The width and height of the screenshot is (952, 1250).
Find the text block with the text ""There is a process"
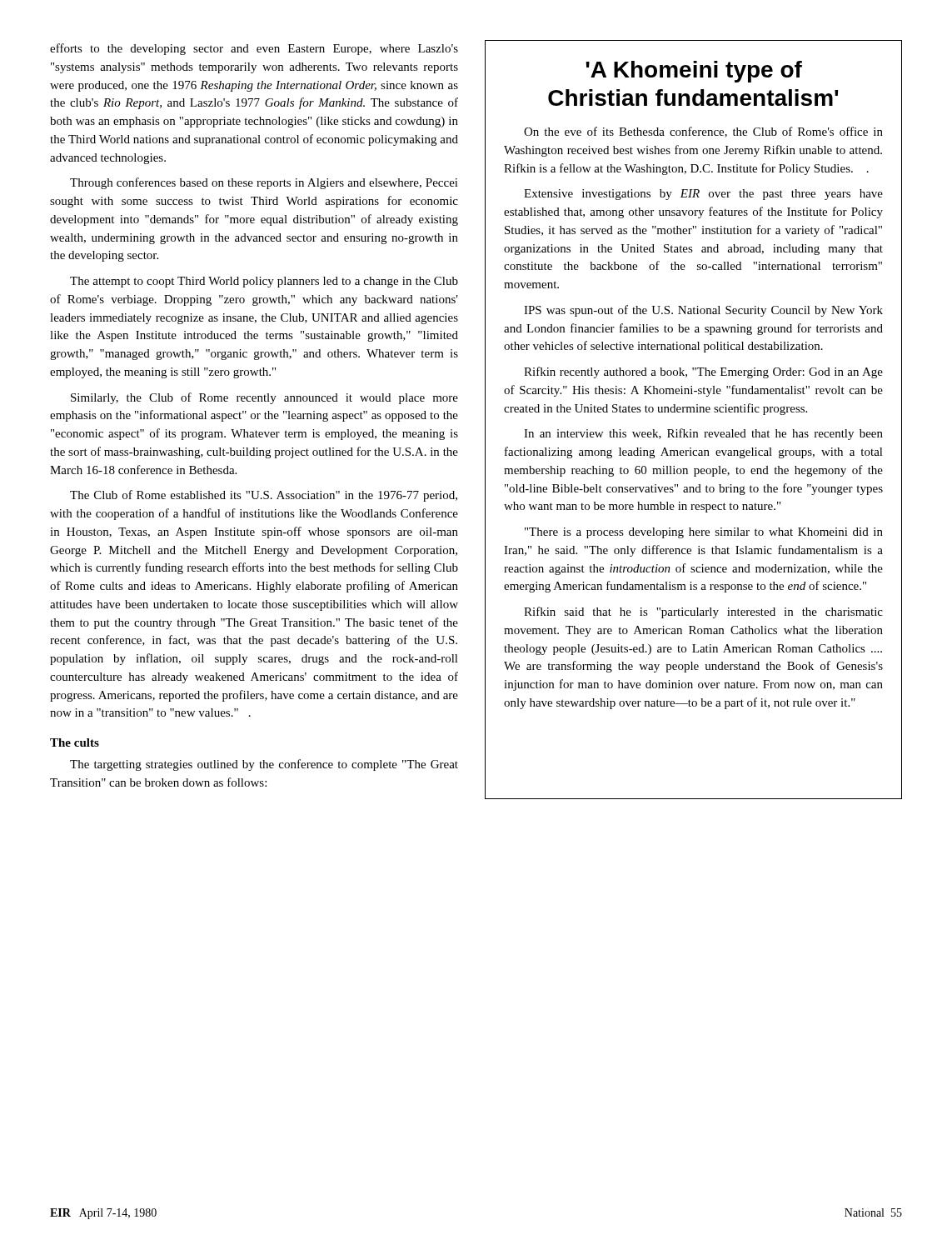tap(693, 560)
